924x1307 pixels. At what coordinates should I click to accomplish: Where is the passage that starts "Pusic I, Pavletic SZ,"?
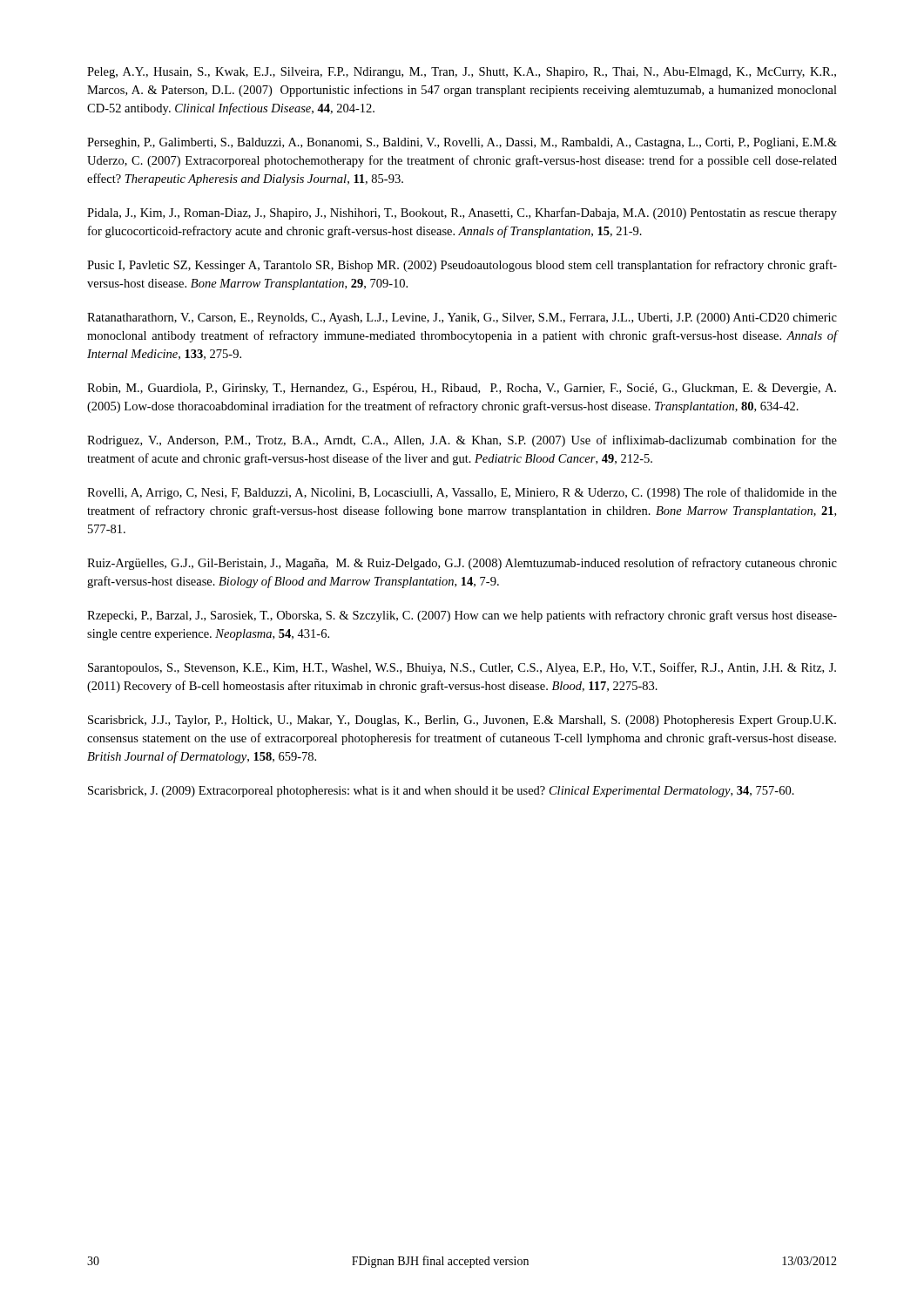click(x=462, y=274)
